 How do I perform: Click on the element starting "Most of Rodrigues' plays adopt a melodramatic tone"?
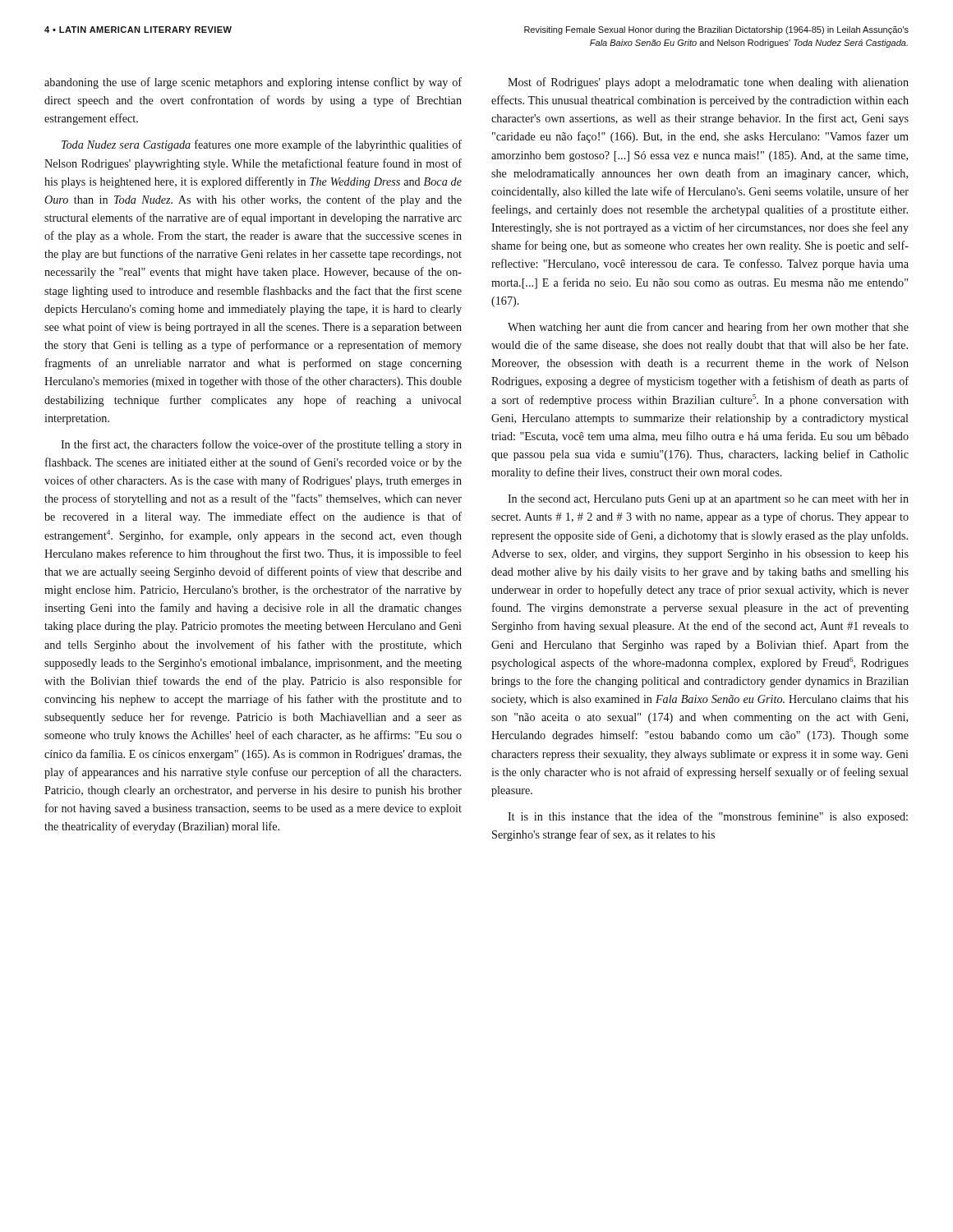coord(700,191)
